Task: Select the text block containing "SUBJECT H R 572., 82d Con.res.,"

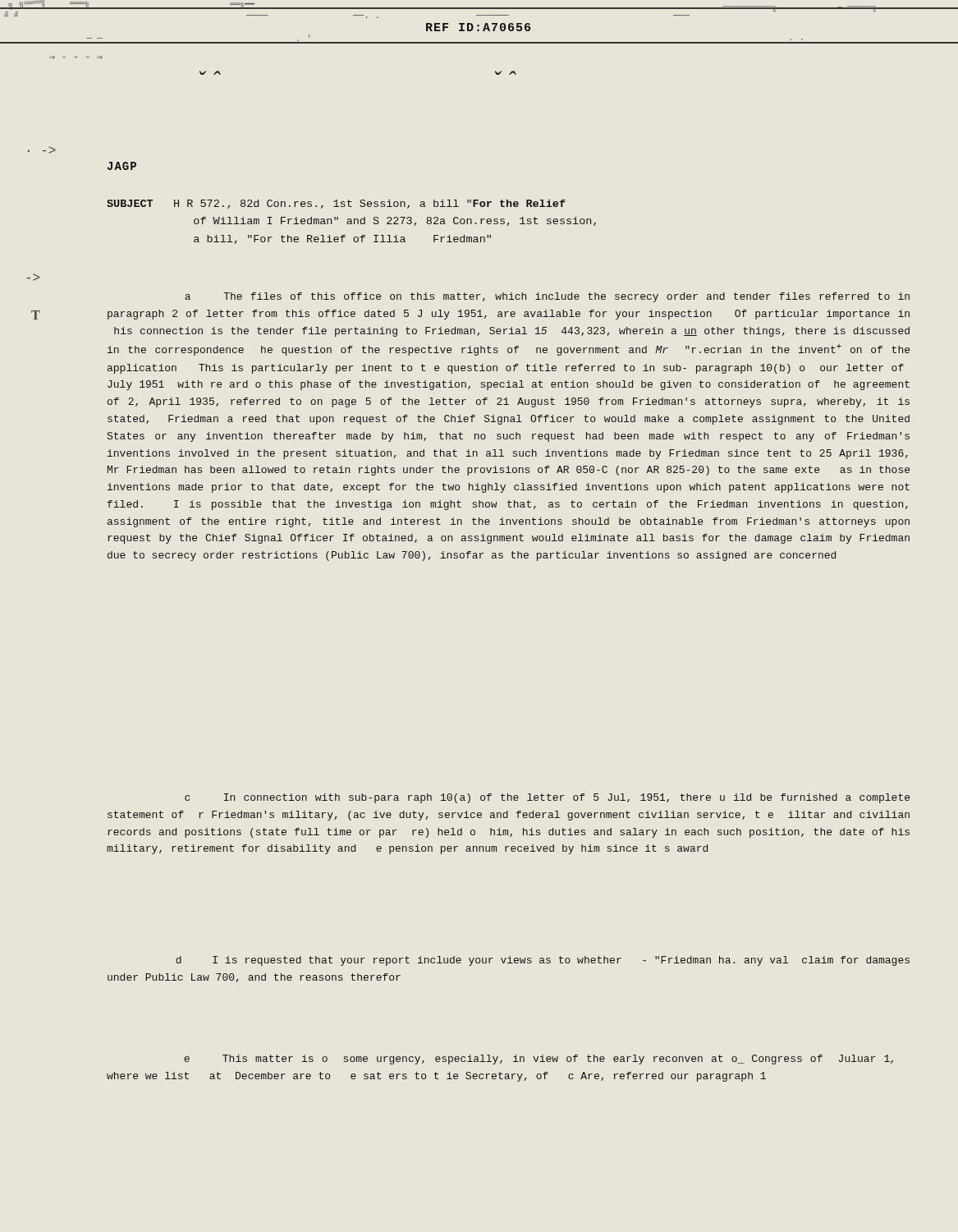Action: (x=353, y=222)
